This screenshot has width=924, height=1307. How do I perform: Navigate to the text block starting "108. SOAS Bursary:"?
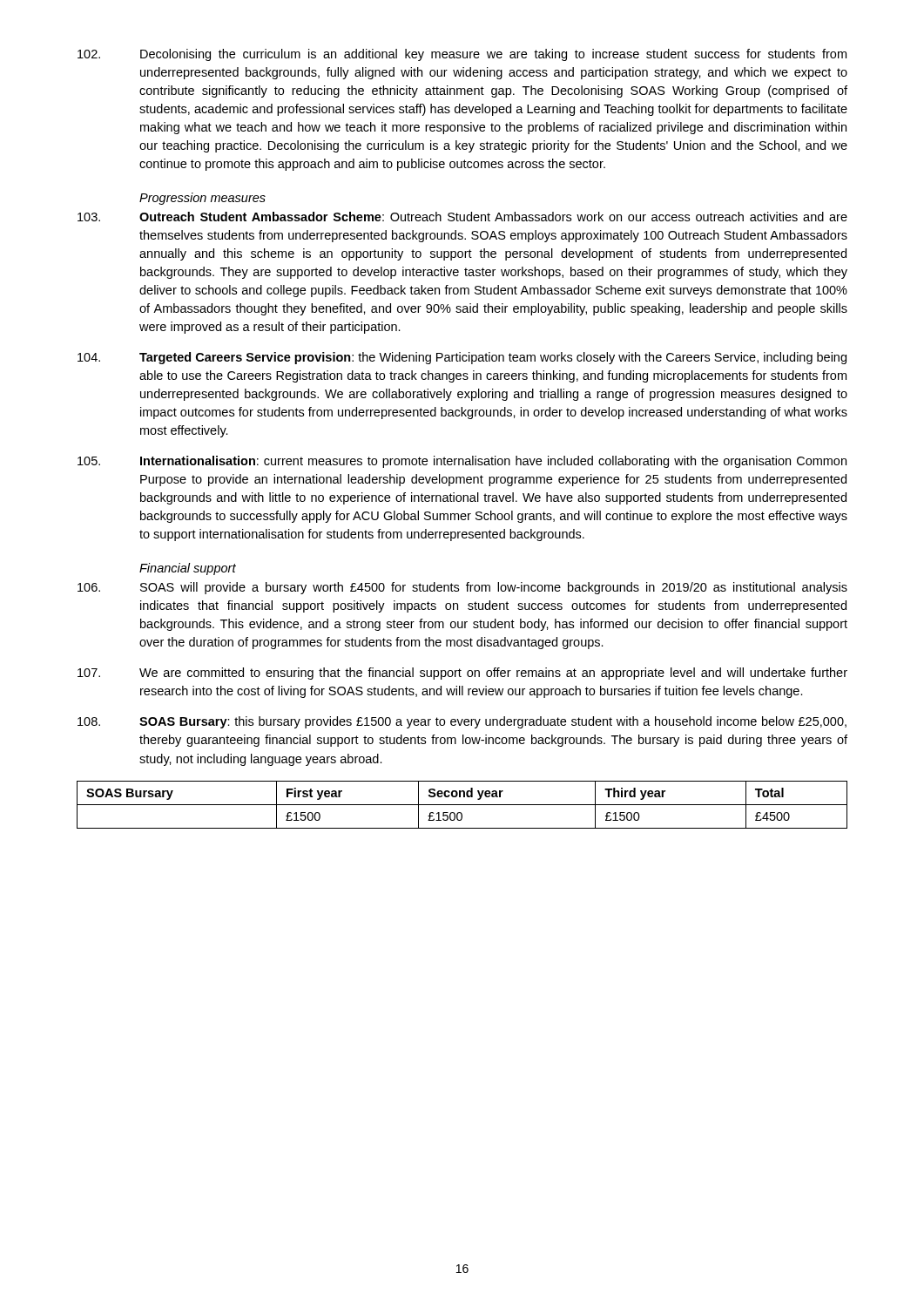coord(462,741)
